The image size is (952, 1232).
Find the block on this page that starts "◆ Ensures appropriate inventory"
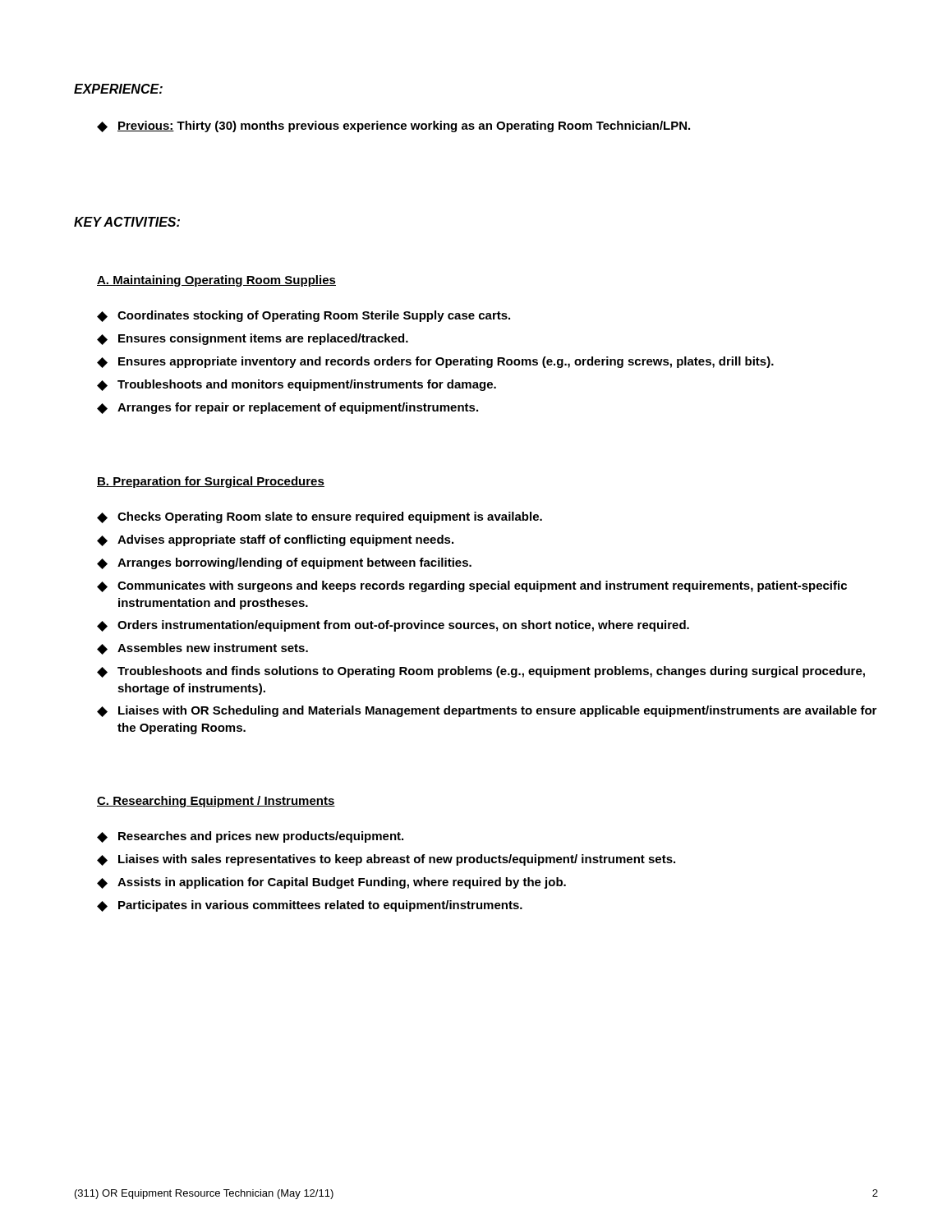click(435, 361)
